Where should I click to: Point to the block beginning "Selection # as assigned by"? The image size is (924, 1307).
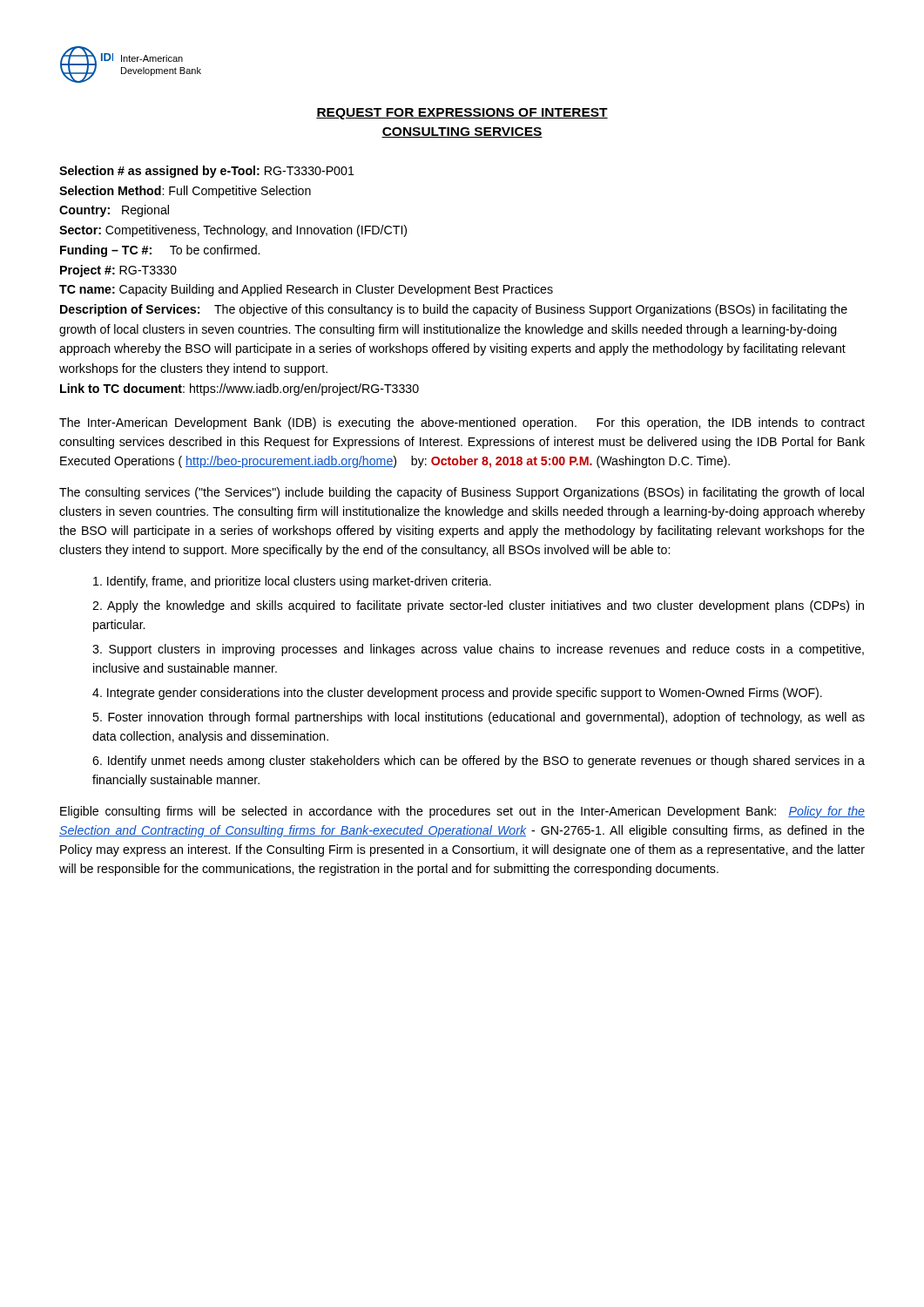462,280
